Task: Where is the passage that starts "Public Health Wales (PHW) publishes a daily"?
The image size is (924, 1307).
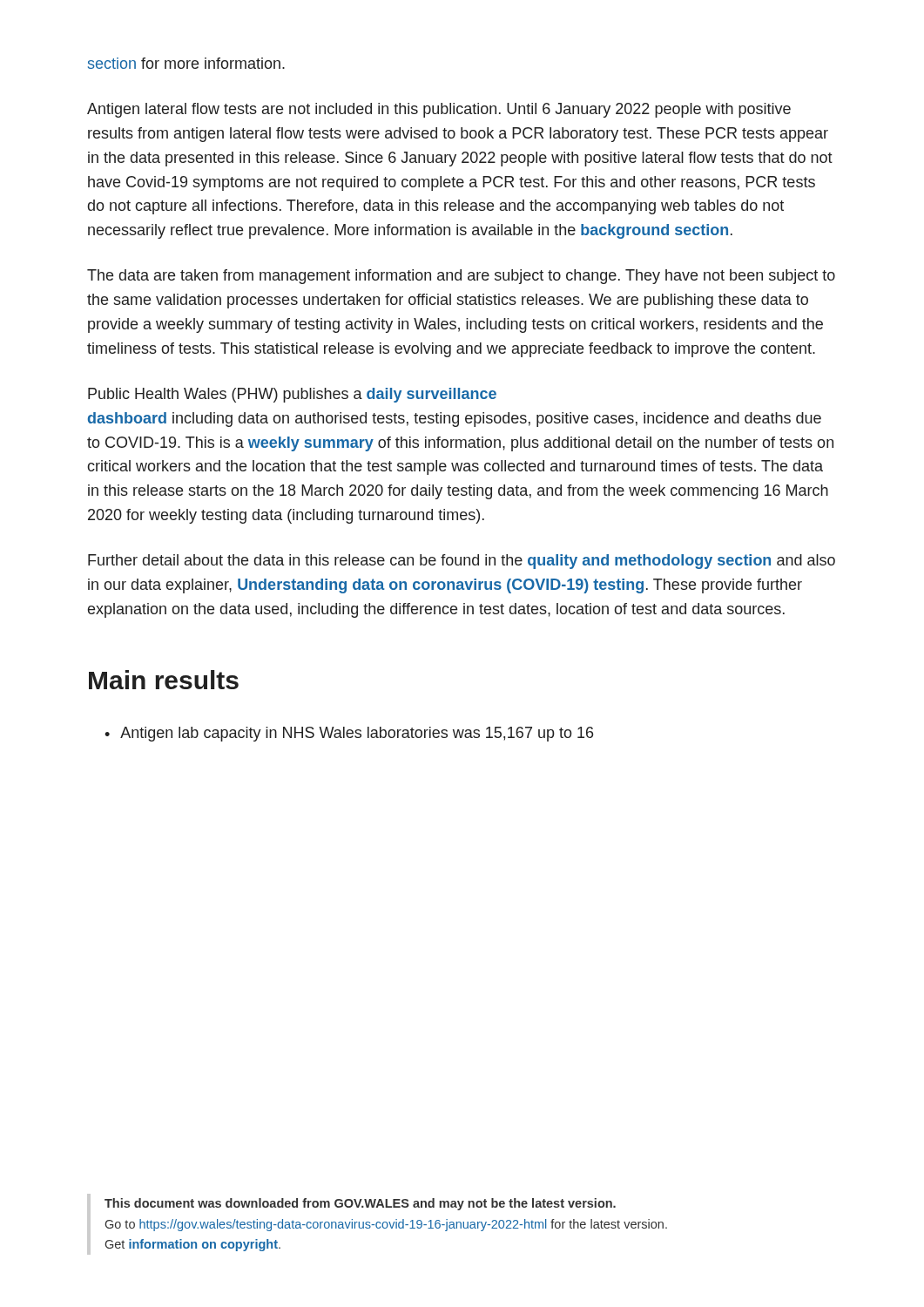Action: (461, 454)
